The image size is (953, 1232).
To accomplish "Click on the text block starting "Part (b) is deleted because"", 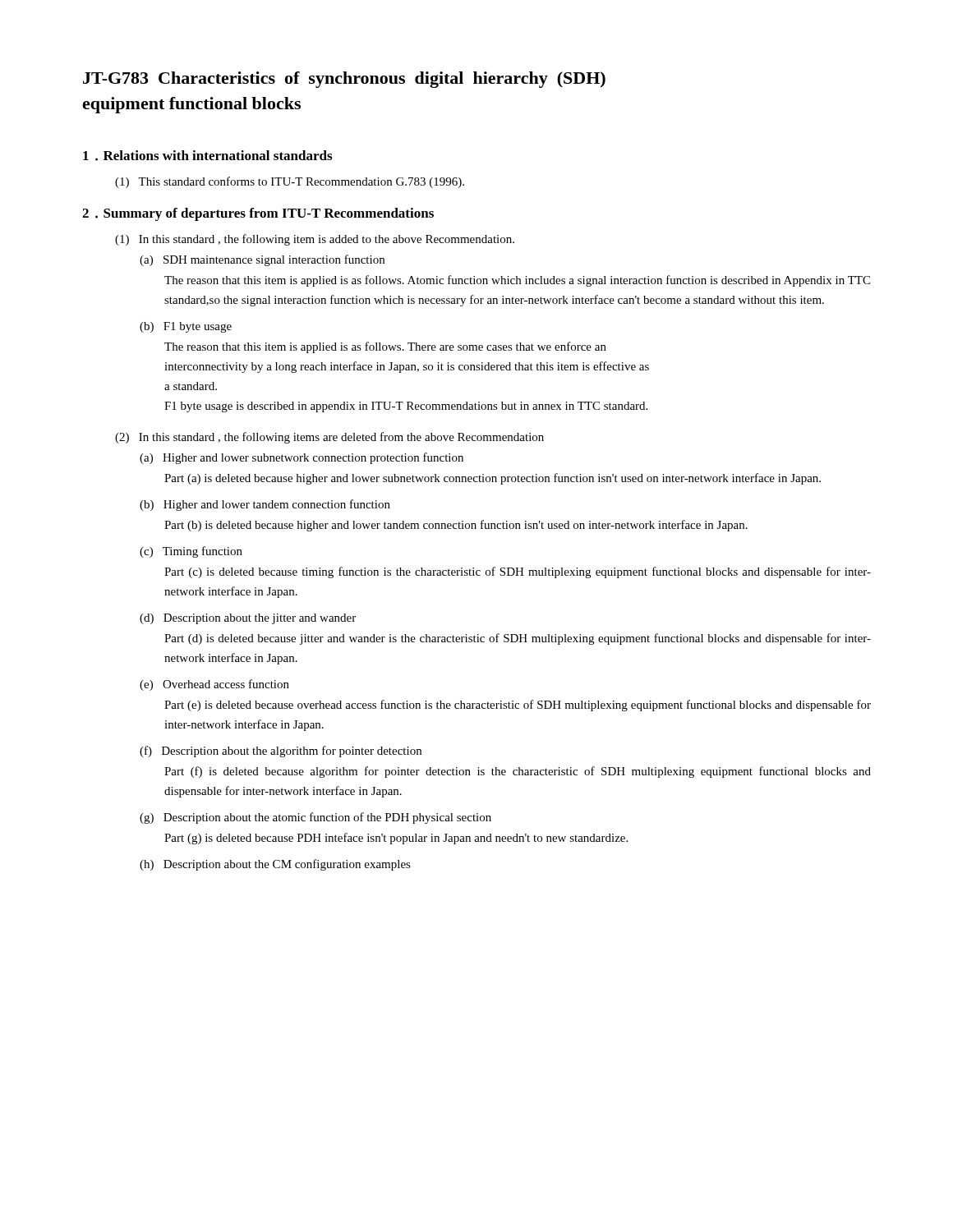I will 456,525.
